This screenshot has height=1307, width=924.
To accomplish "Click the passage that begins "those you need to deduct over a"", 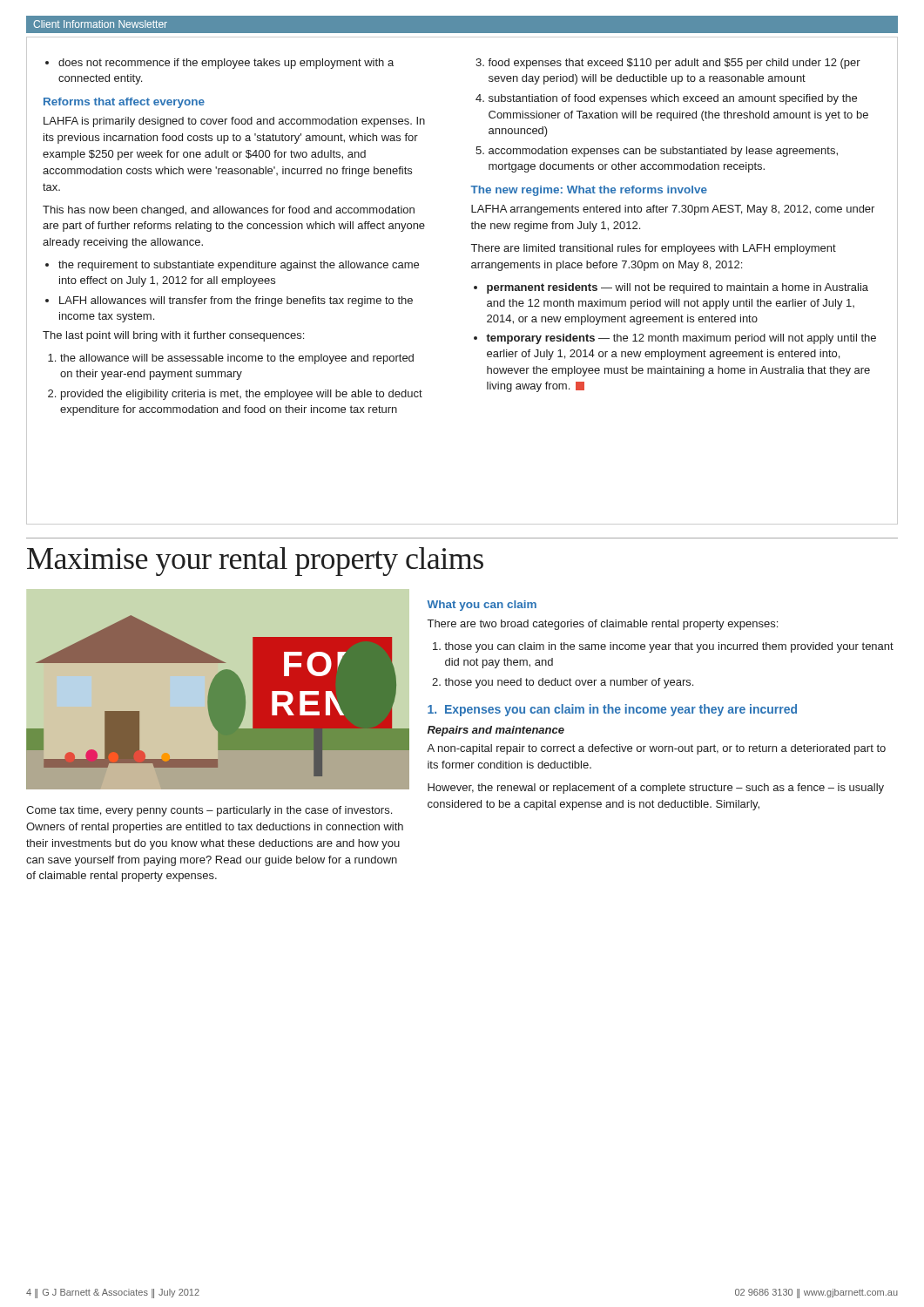I will (x=569, y=682).
